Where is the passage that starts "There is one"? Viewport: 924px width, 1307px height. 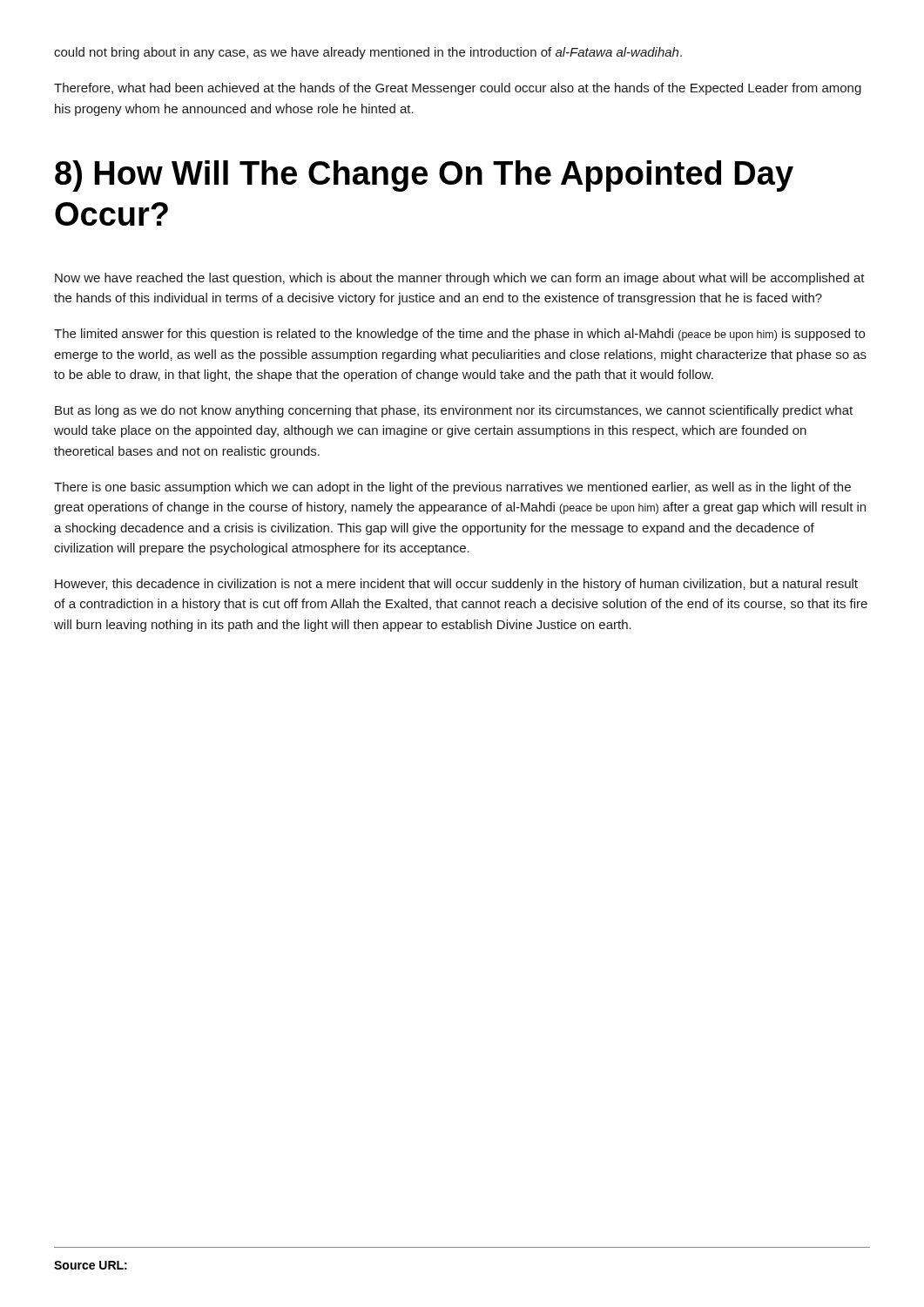click(x=460, y=517)
